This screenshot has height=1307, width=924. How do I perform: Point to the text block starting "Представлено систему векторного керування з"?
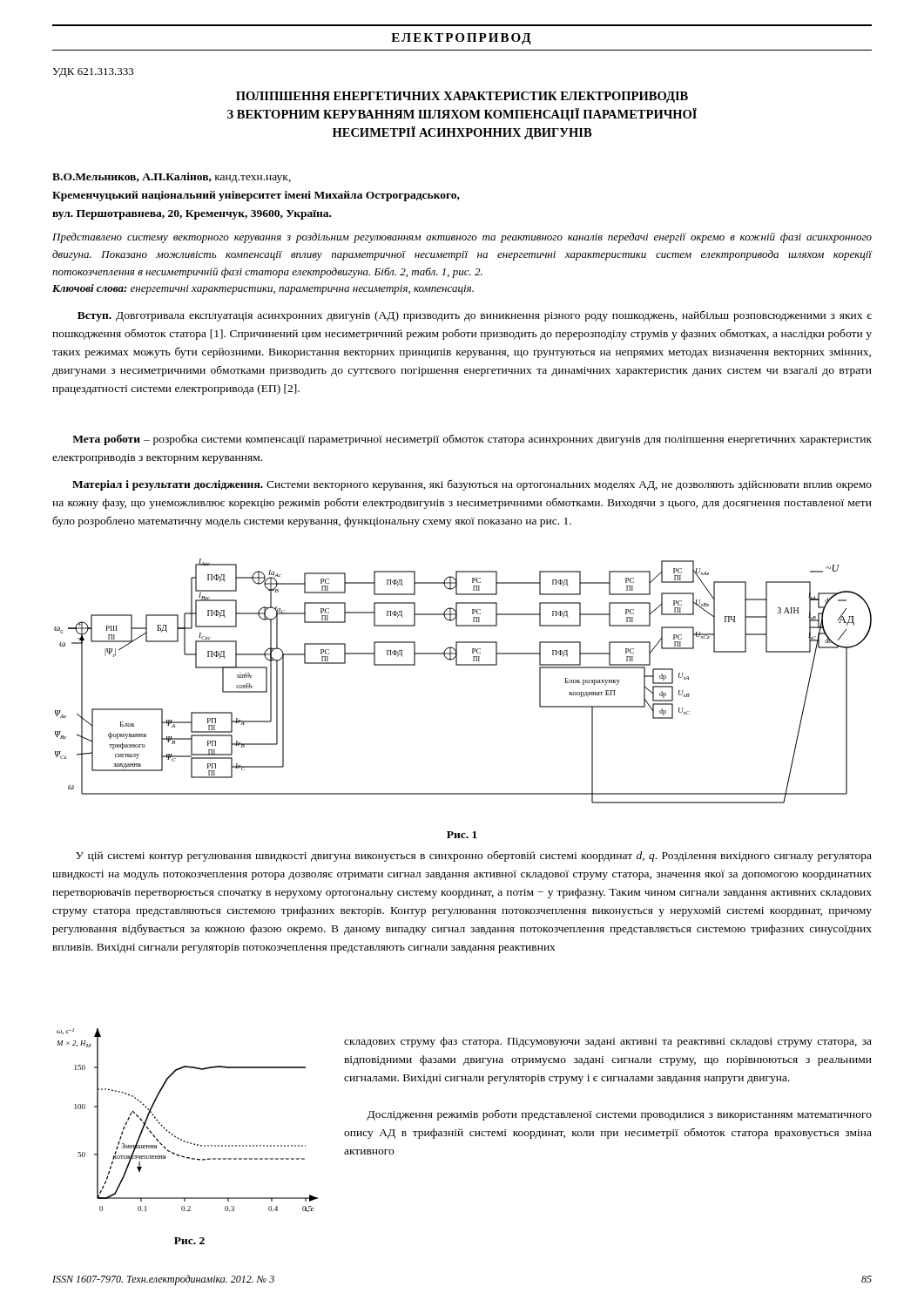(462, 262)
